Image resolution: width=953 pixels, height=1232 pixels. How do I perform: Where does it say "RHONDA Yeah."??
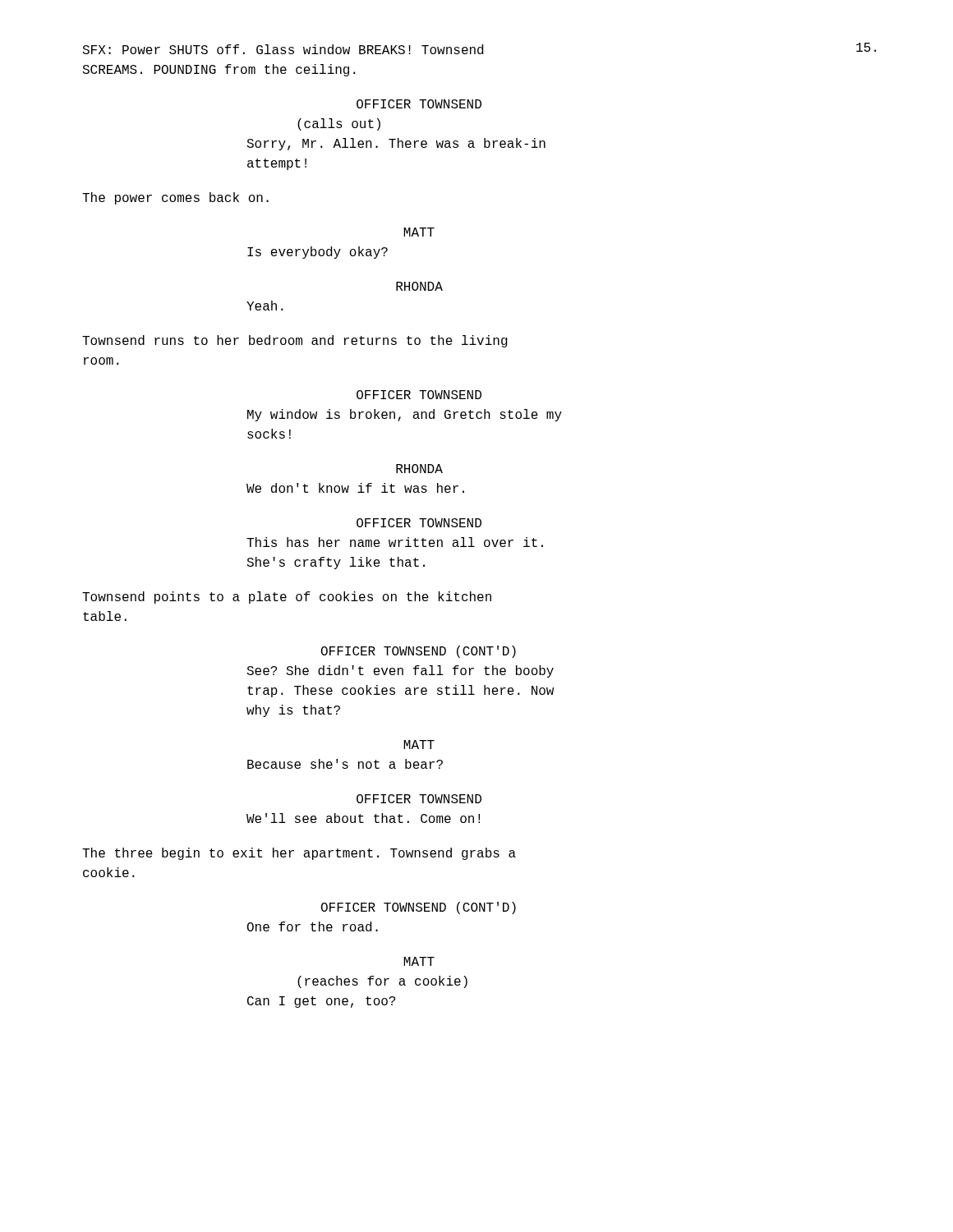point(419,297)
